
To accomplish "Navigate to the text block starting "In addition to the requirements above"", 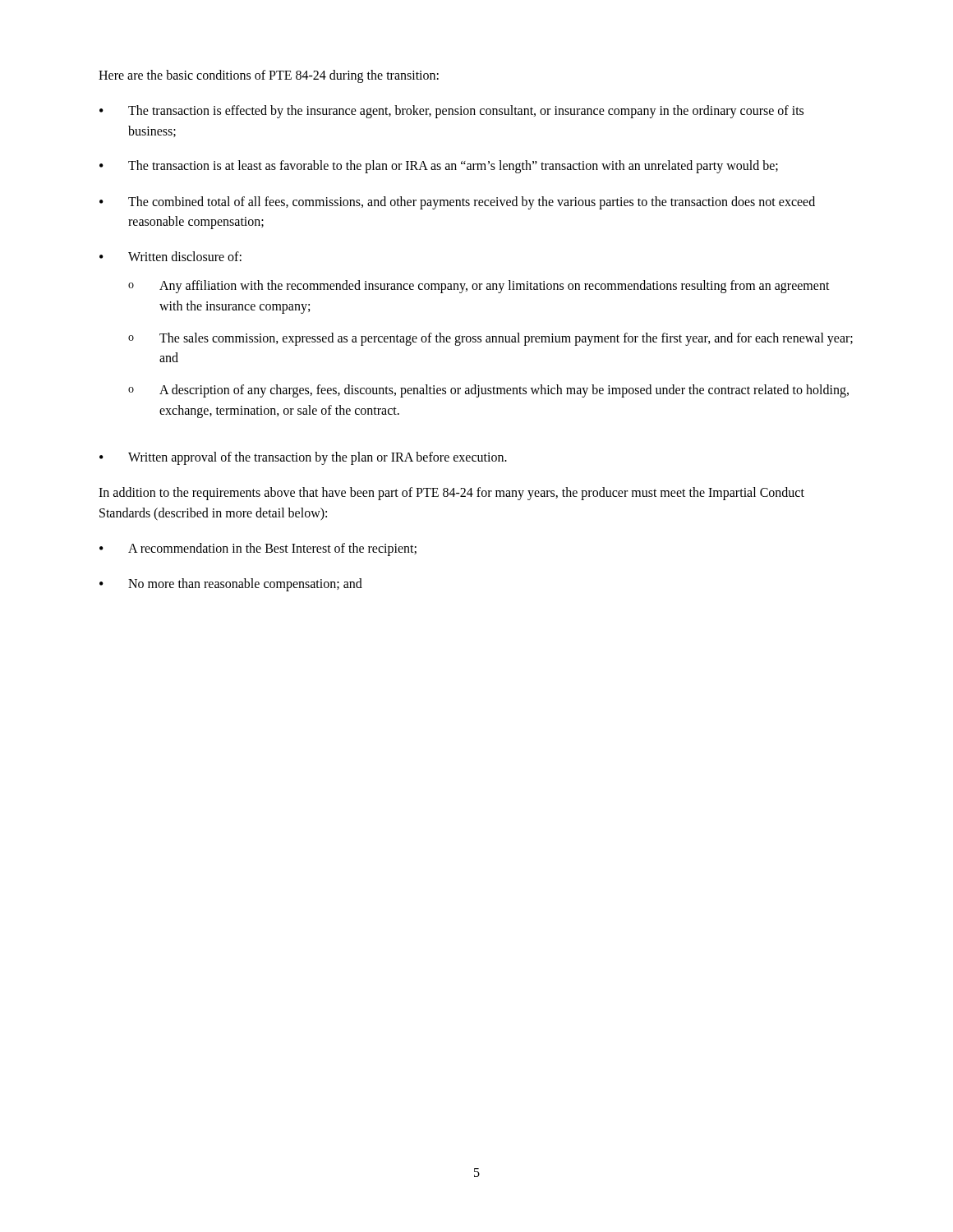I will pyautogui.click(x=451, y=503).
